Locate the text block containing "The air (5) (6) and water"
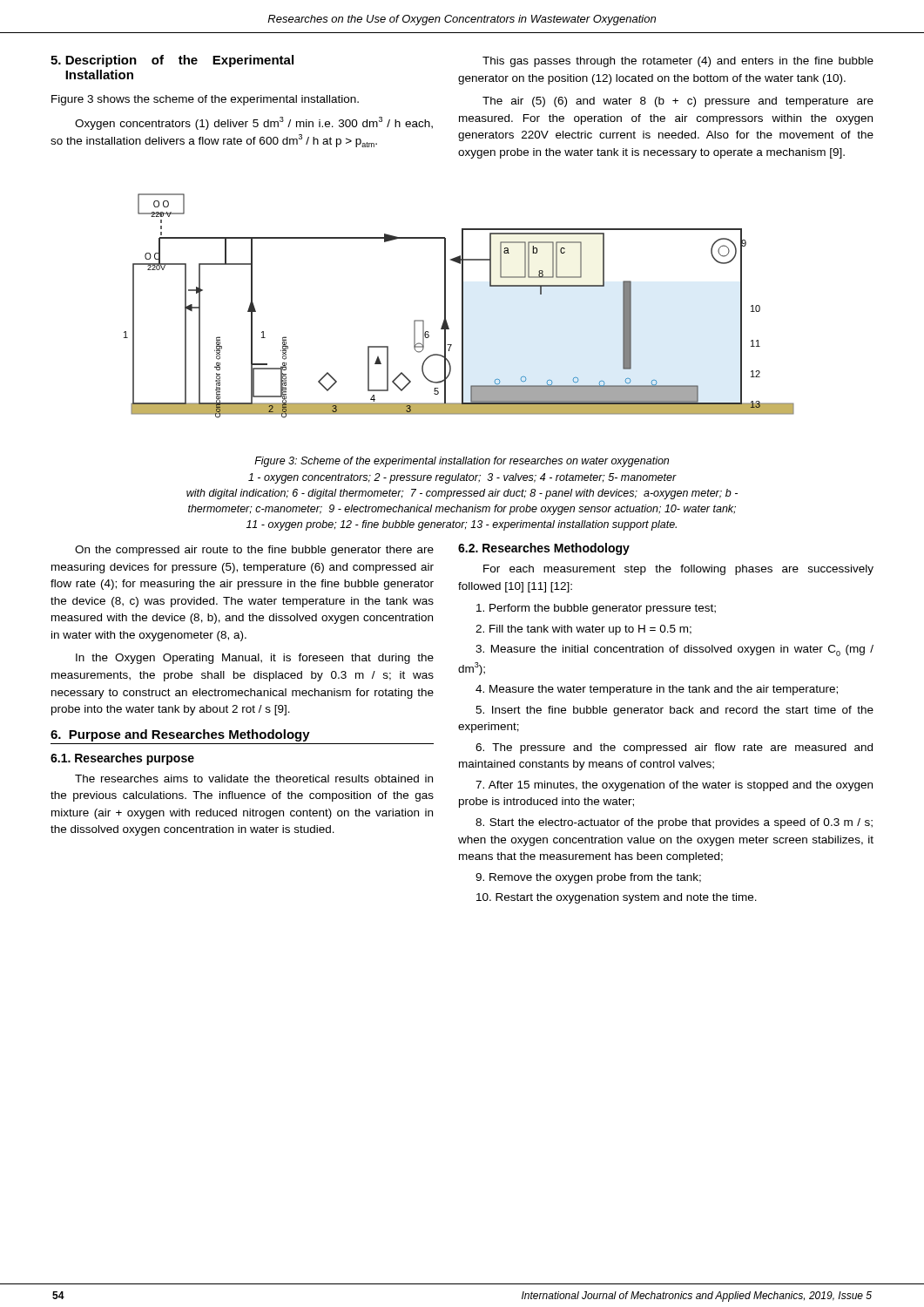Screen dimensions: 1307x924 666,126
